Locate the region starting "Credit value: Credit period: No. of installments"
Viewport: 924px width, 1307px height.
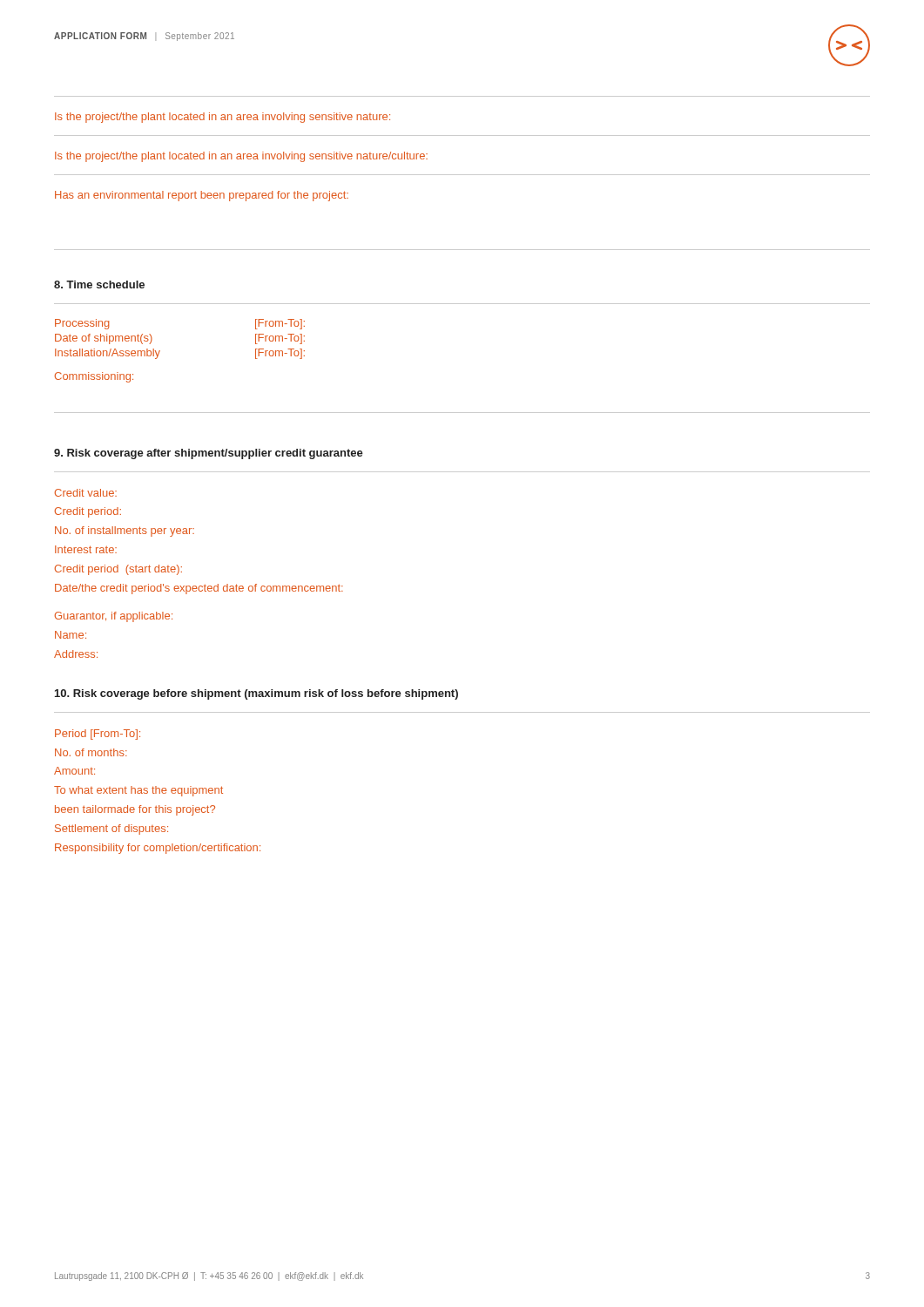coord(86,493)
